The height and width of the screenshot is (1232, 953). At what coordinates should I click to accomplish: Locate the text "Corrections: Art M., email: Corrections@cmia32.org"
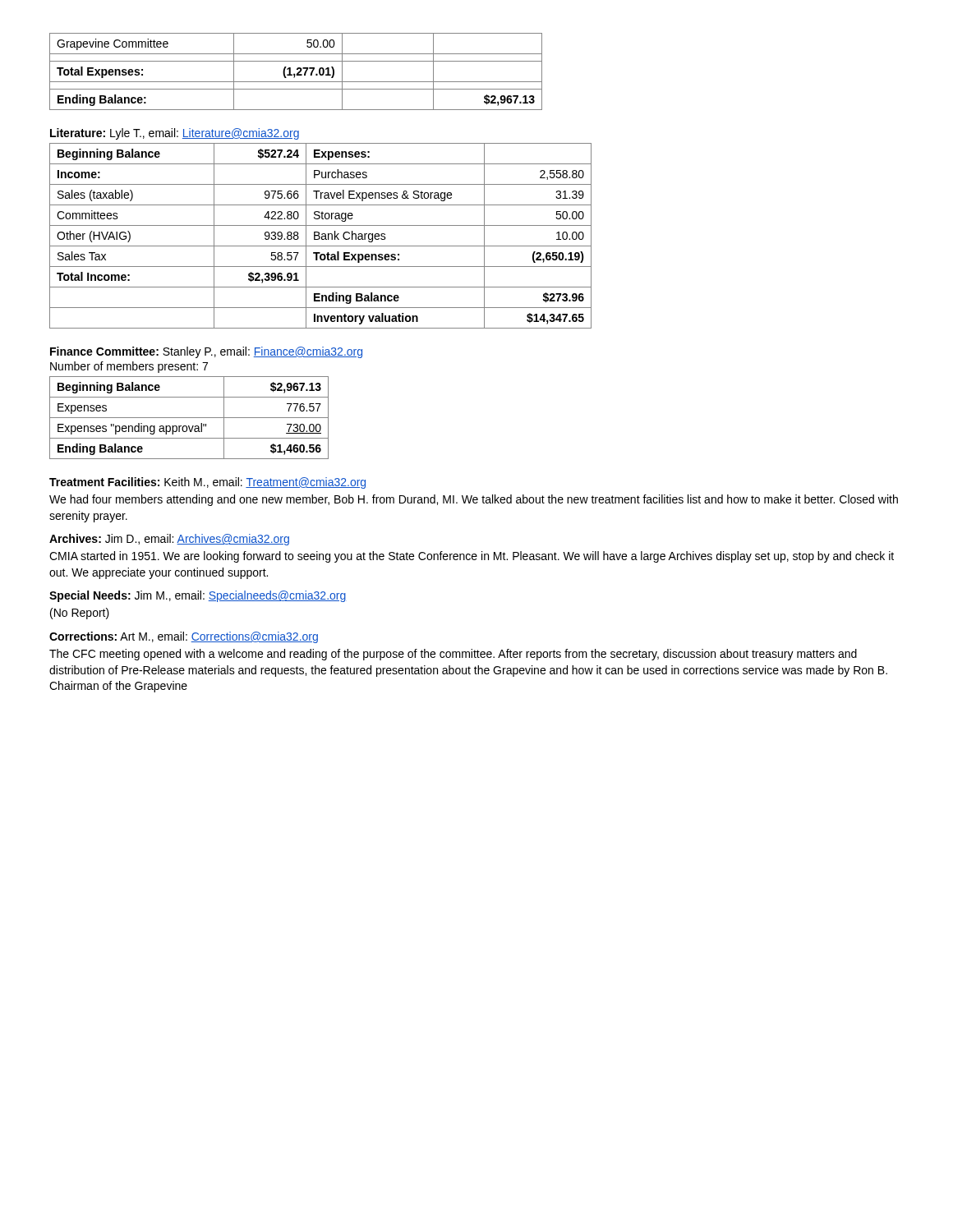tap(184, 637)
